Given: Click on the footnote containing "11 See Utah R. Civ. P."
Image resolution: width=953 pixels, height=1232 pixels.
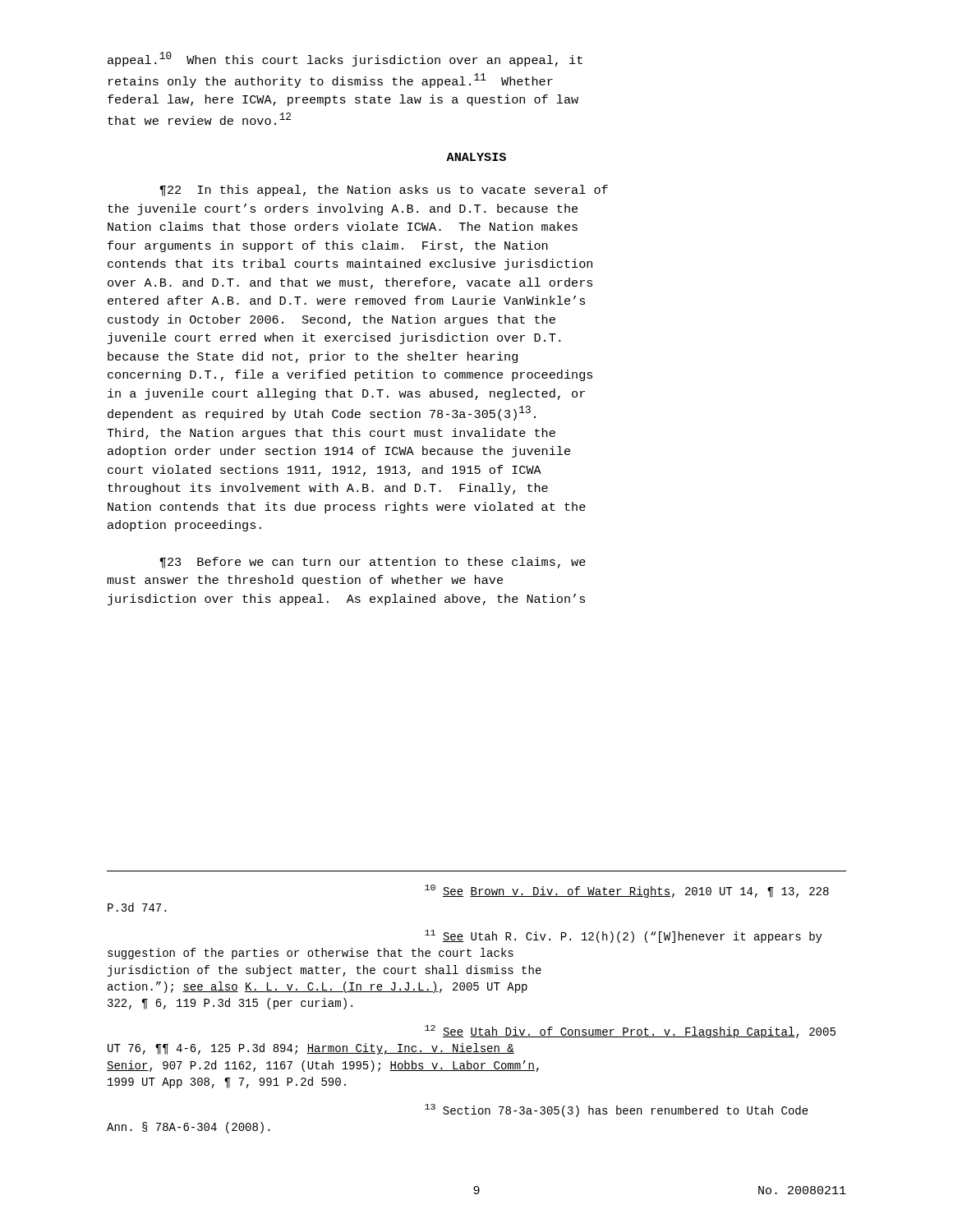Looking at the screenshot, I should pos(465,969).
